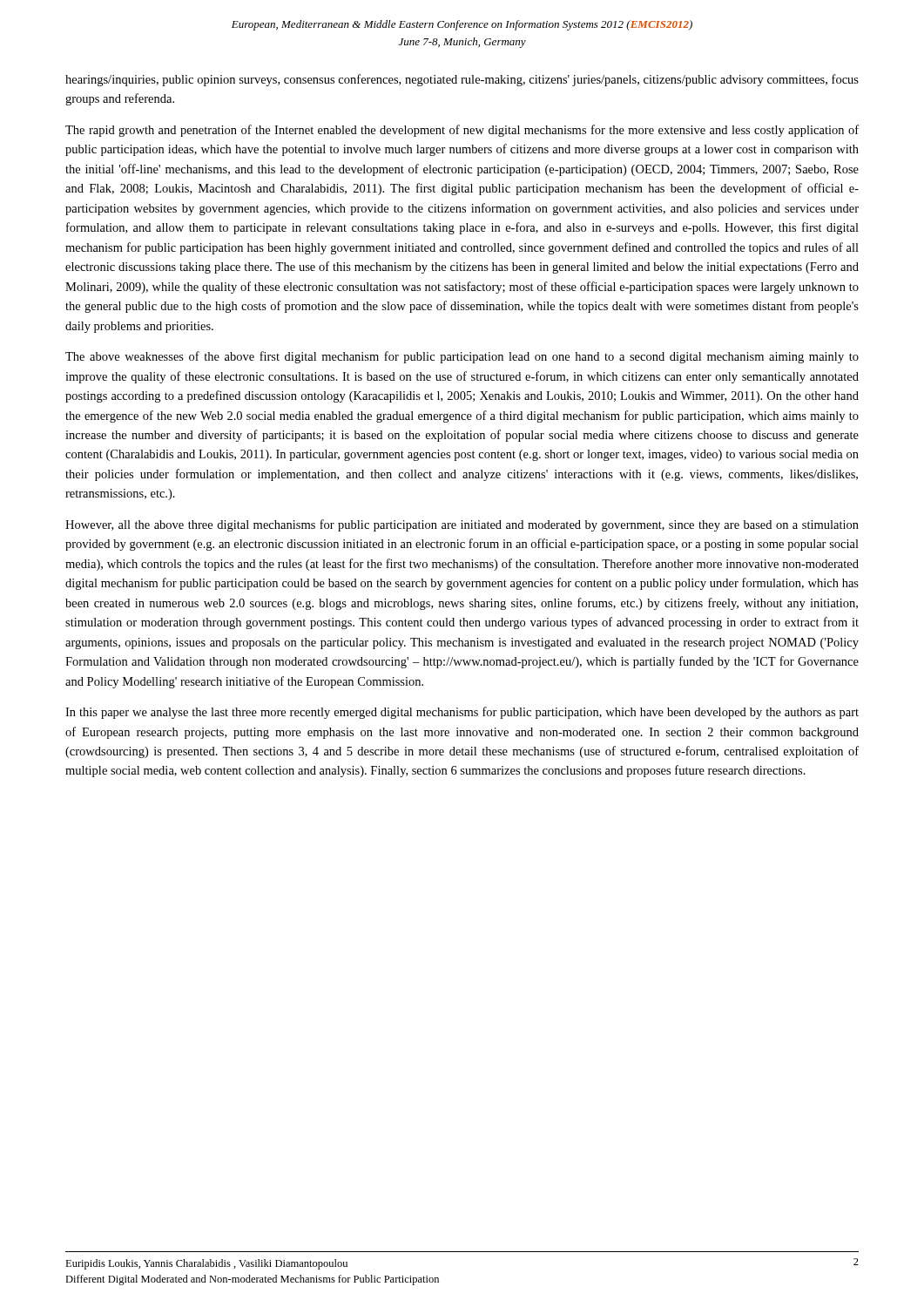Where is the passage that starts "The above weaknesses"?
The image size is (924, 1307).
click(462, 425)
